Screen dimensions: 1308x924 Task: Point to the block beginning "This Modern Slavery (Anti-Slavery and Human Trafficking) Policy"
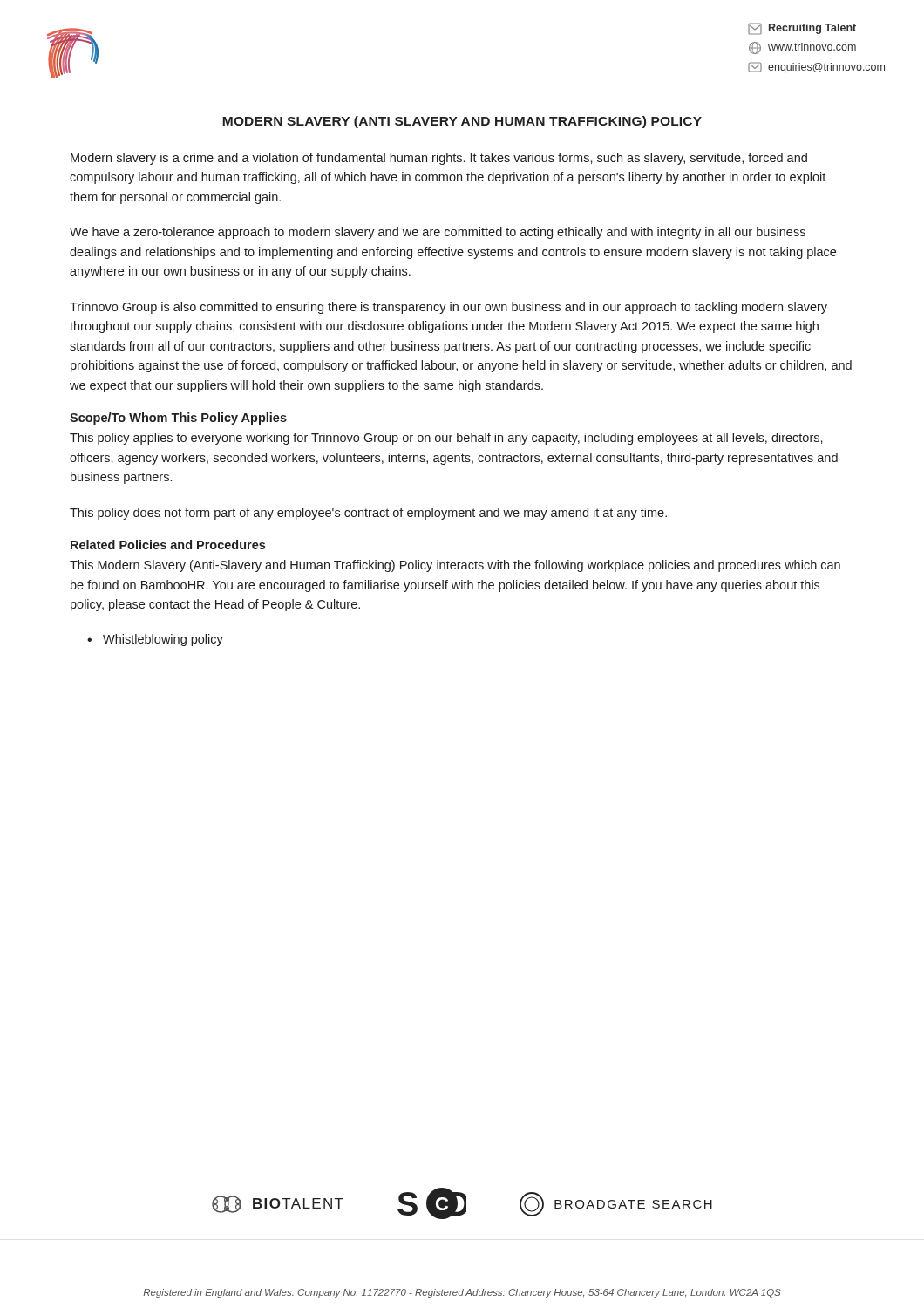[455, 585]
